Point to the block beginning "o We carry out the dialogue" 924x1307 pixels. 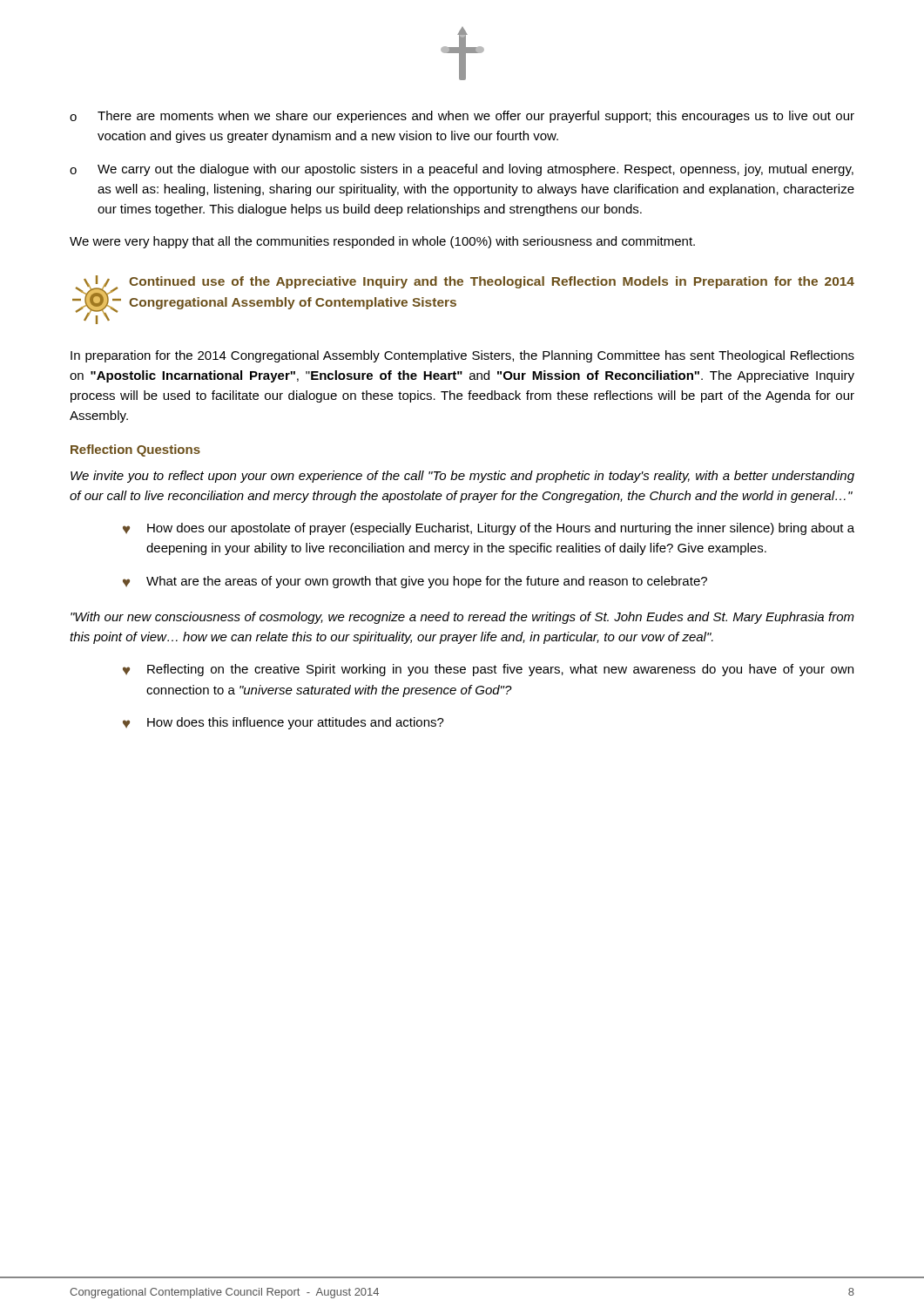coord(462,189)
